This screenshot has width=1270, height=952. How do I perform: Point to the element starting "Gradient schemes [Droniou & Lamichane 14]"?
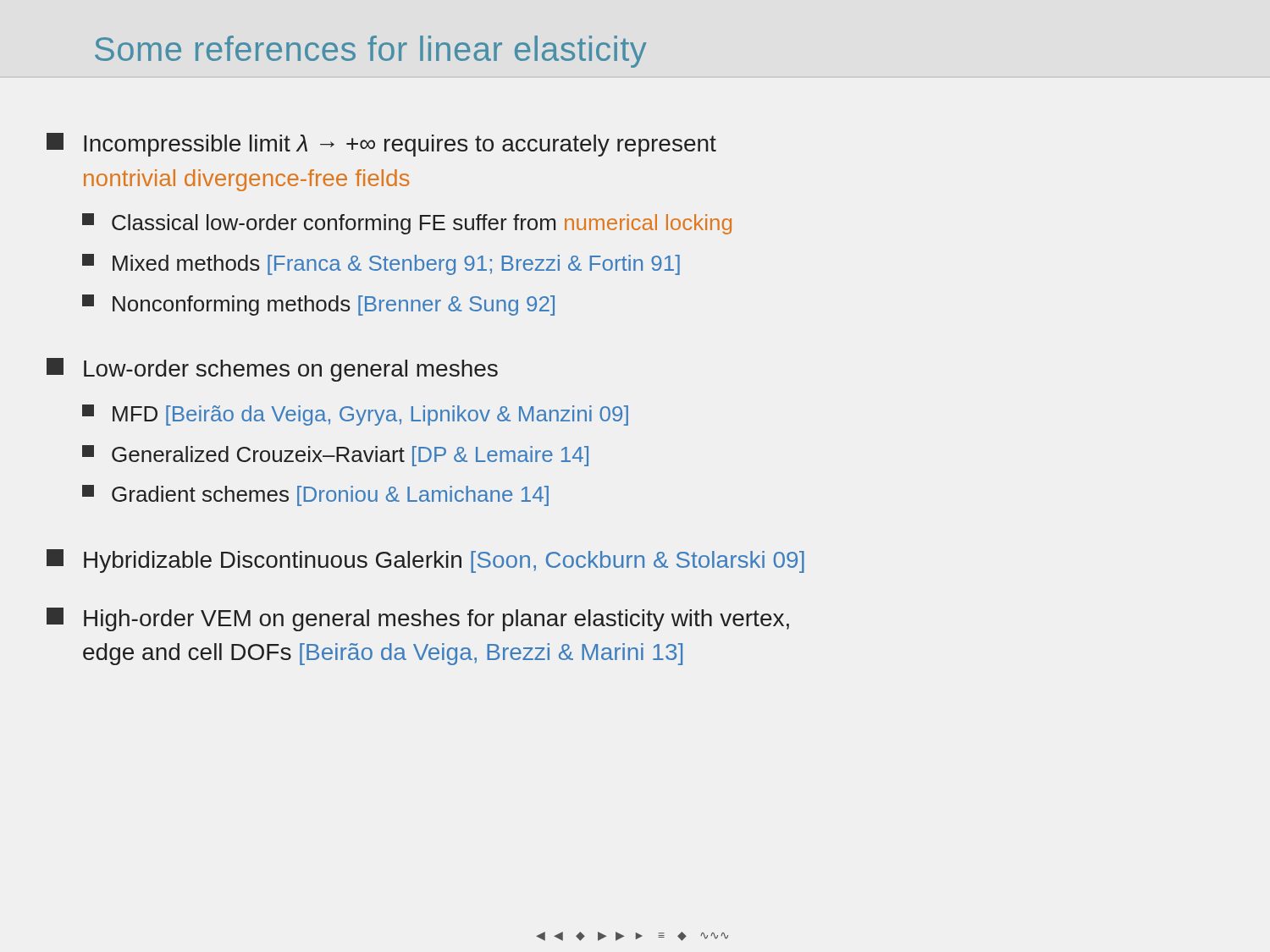(x=316, y=495)
